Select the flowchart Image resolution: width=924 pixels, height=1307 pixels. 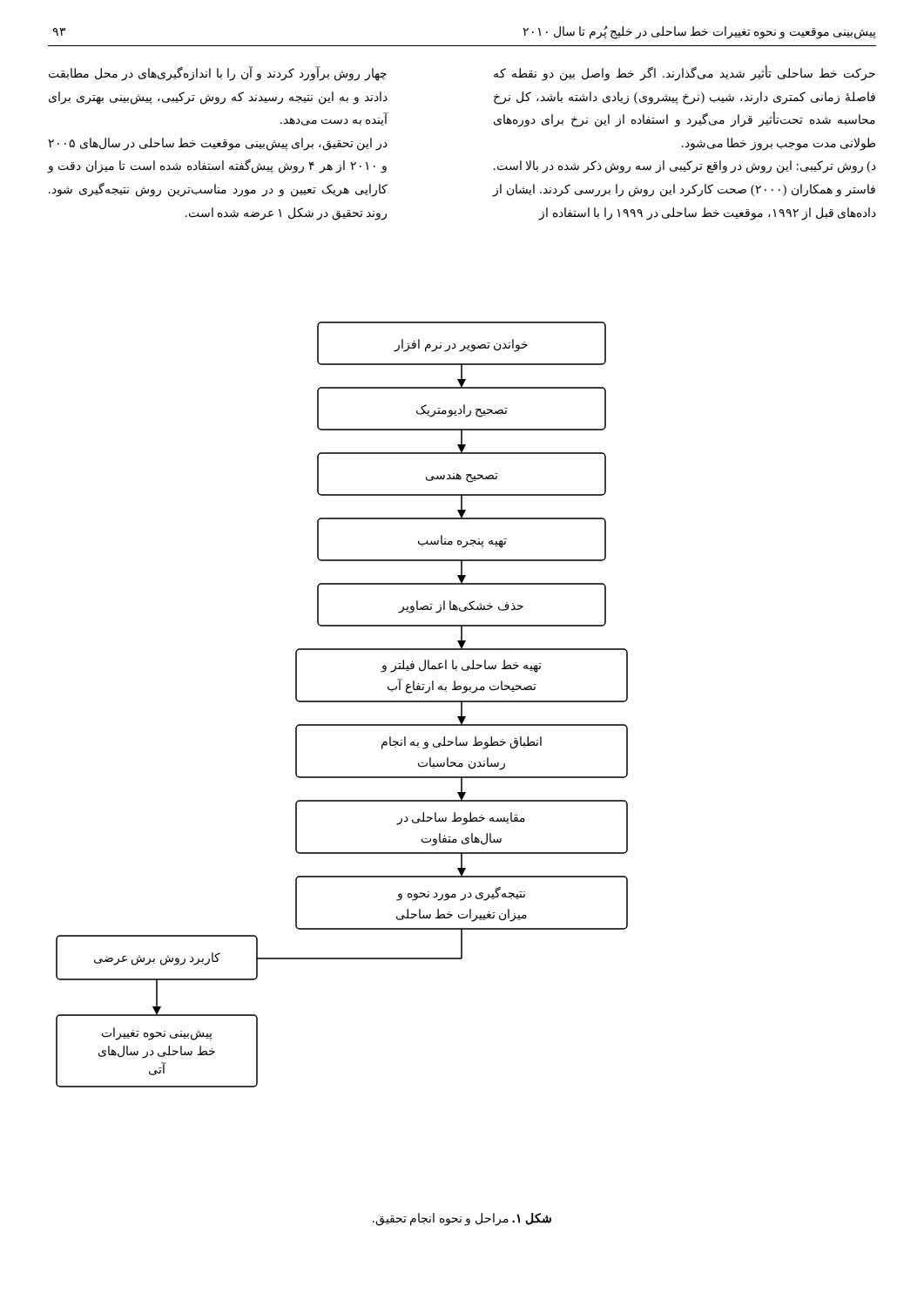462,754
